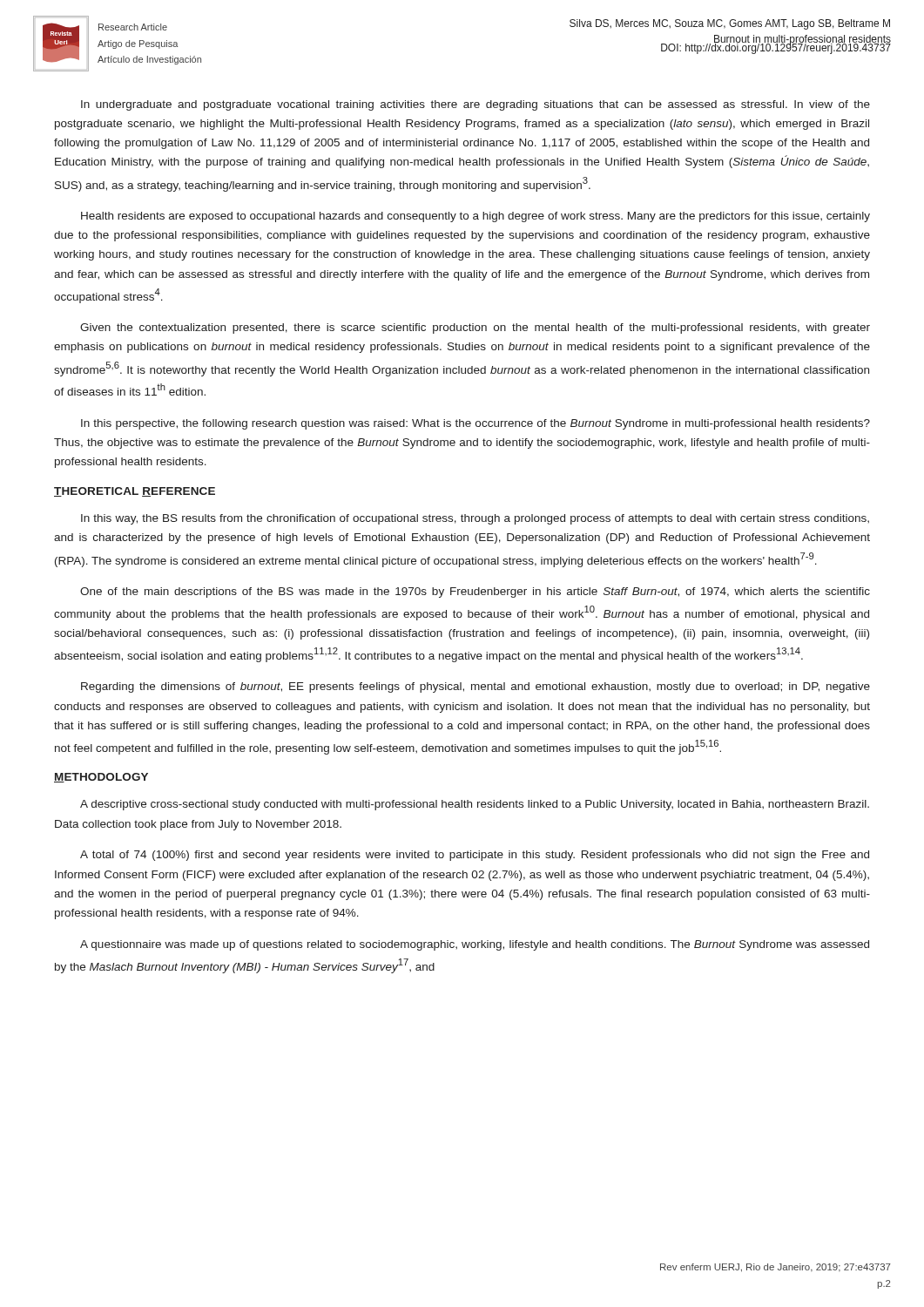Where is the passage that starts "In this way, the"?

coord(462,539)
